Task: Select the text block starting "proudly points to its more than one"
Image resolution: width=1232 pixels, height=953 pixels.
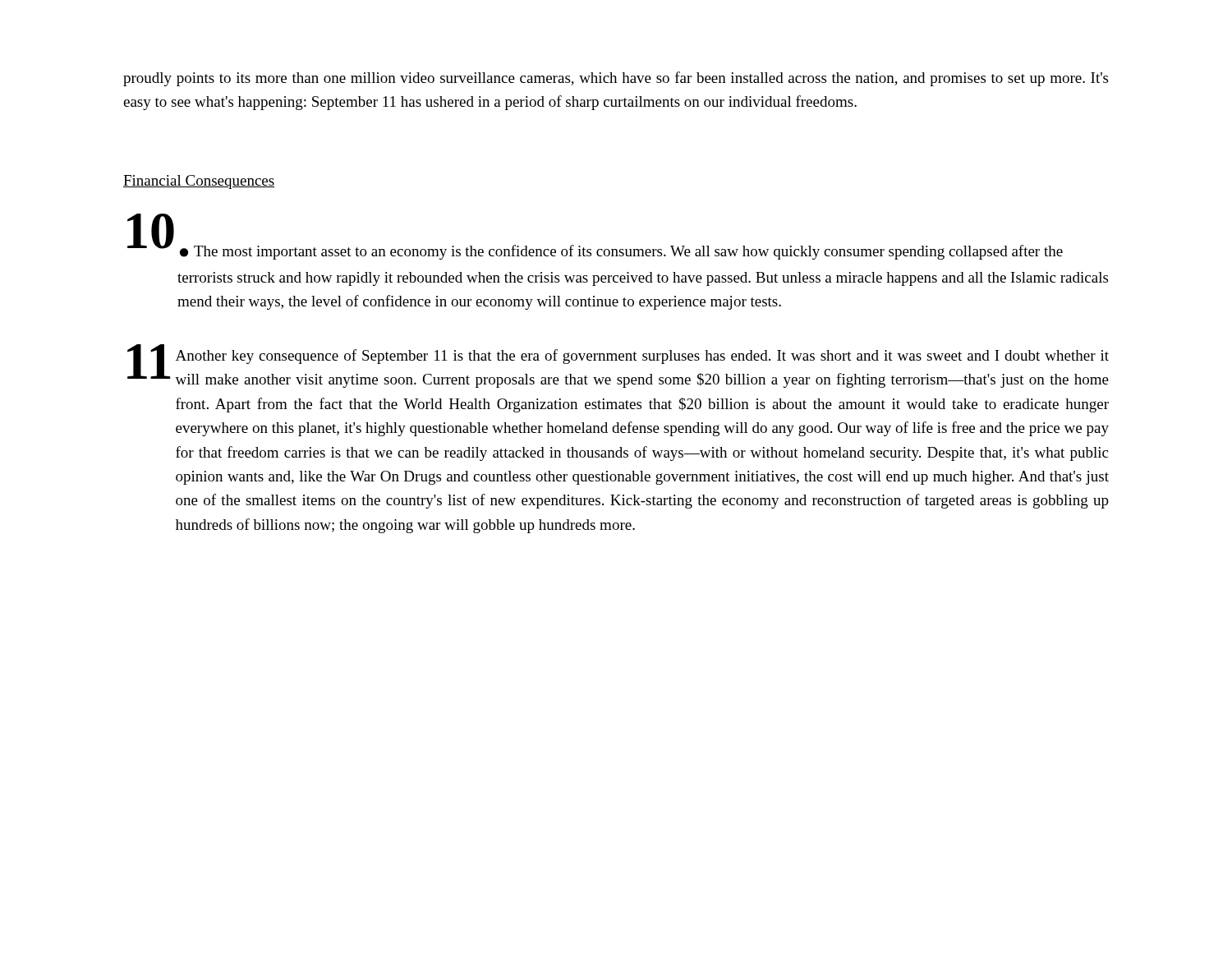Action: (x=616, y=90)
